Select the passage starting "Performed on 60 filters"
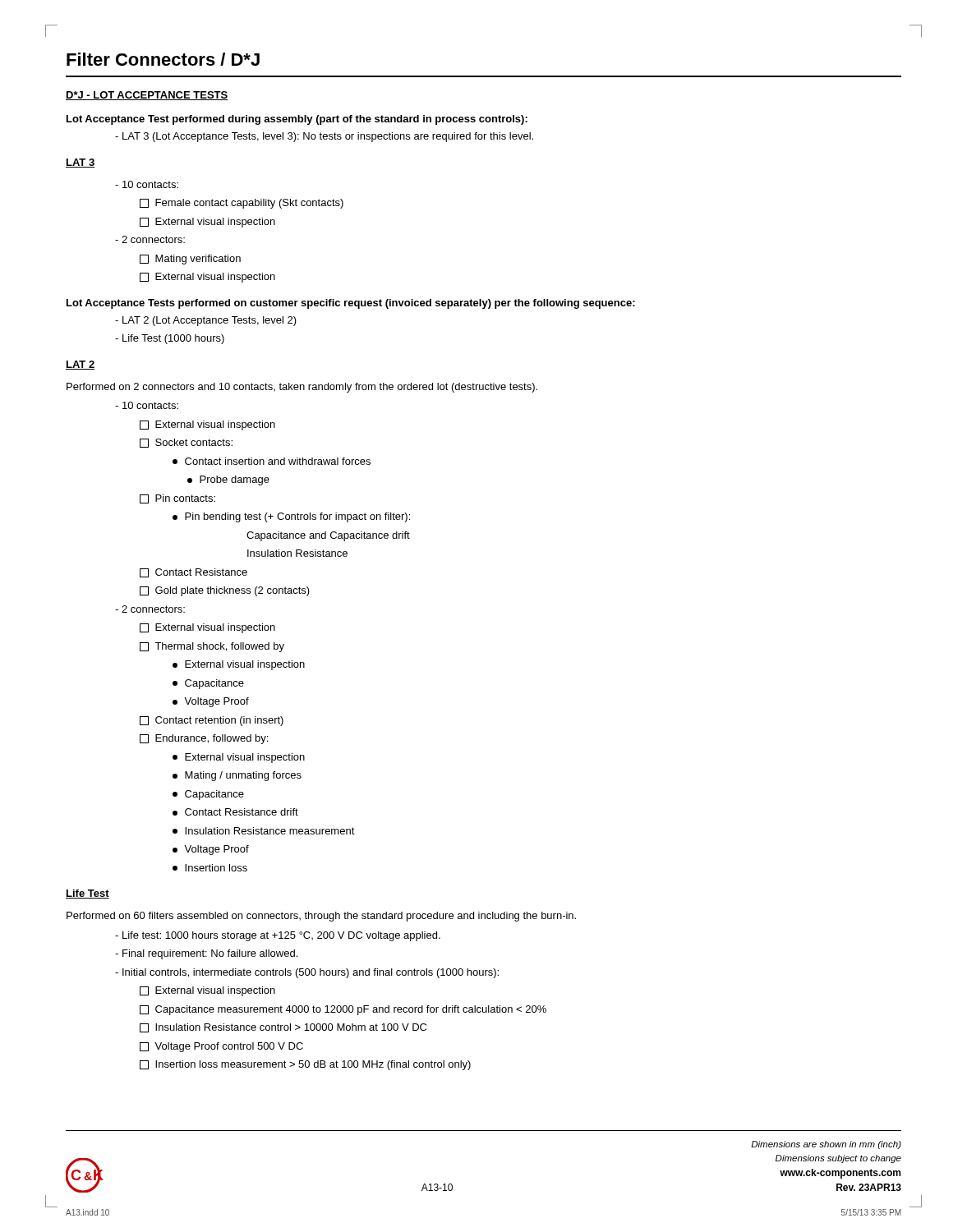Viewport: 967px width, 1232px height. tap(321, 915)
